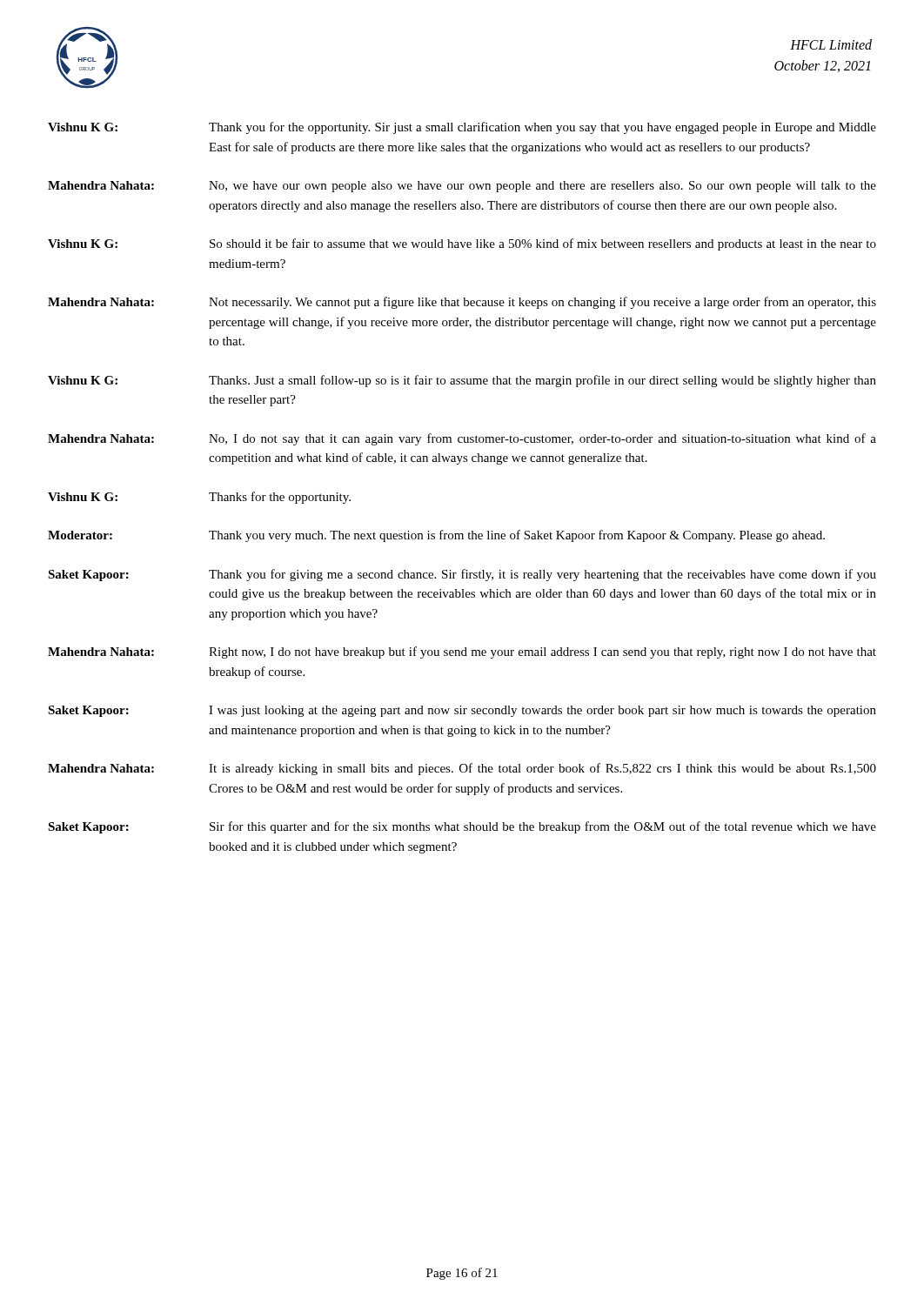
Task: Locate the text block with the text "Mahendra Nahata: Right now,"
Action: tap(462, 662)
